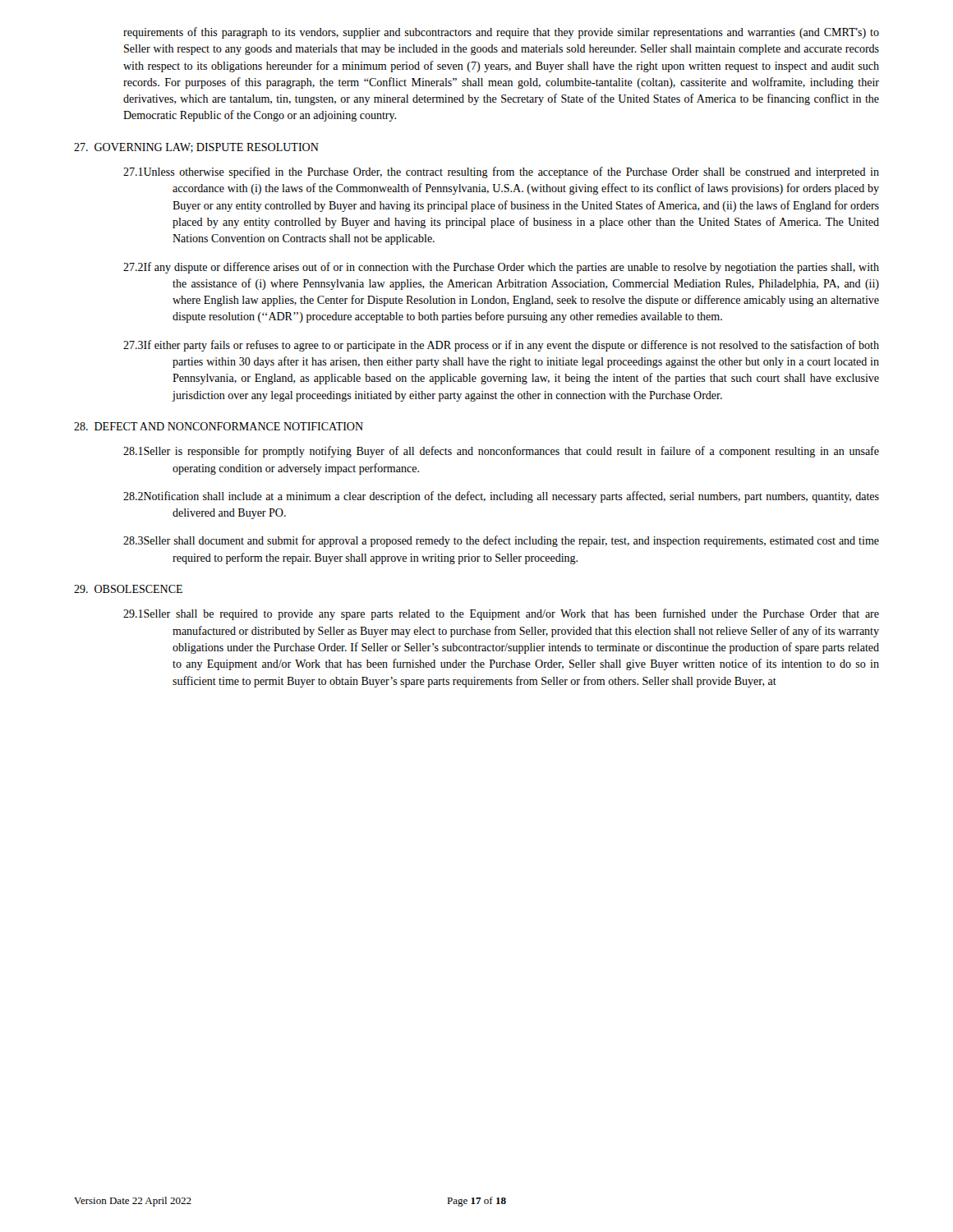Find the block starting "2If any dispute or difference arises out of"
This screenshot has width=953, height=1232.
[x=501, y=292]
